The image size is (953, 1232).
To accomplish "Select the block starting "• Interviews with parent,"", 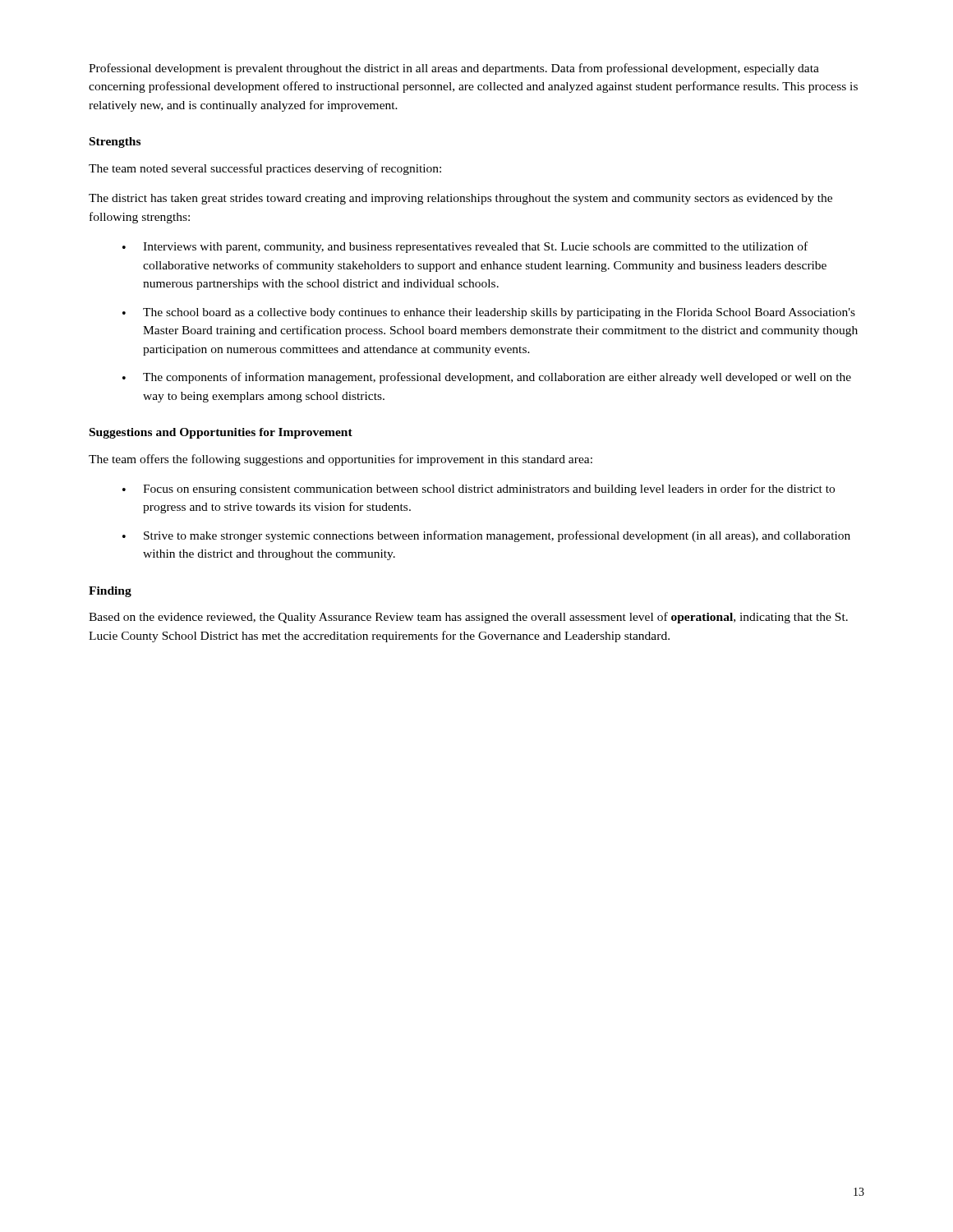I will tap(493, 265).
